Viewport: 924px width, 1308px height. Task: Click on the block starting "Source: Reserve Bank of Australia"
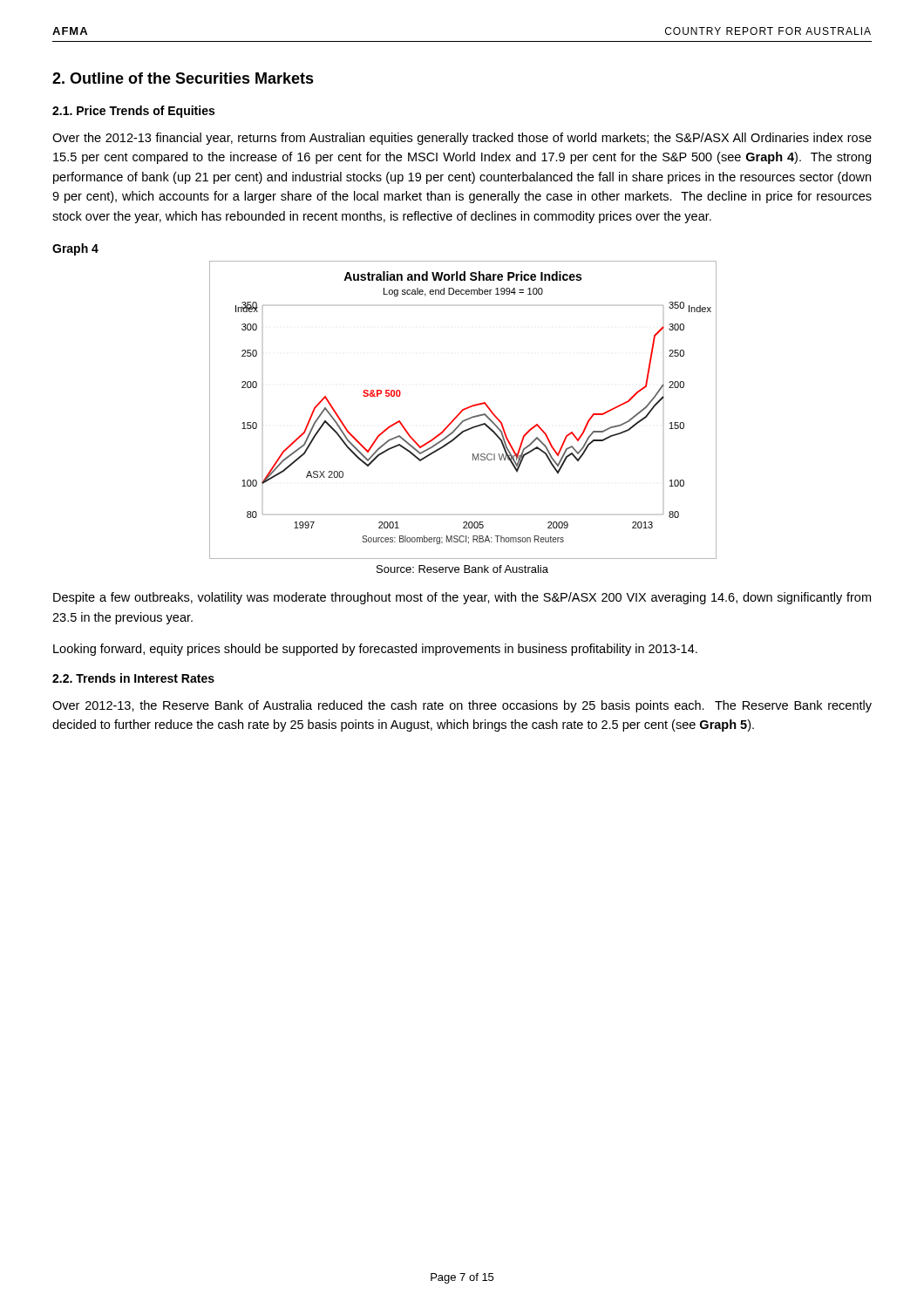coord(462,569)
